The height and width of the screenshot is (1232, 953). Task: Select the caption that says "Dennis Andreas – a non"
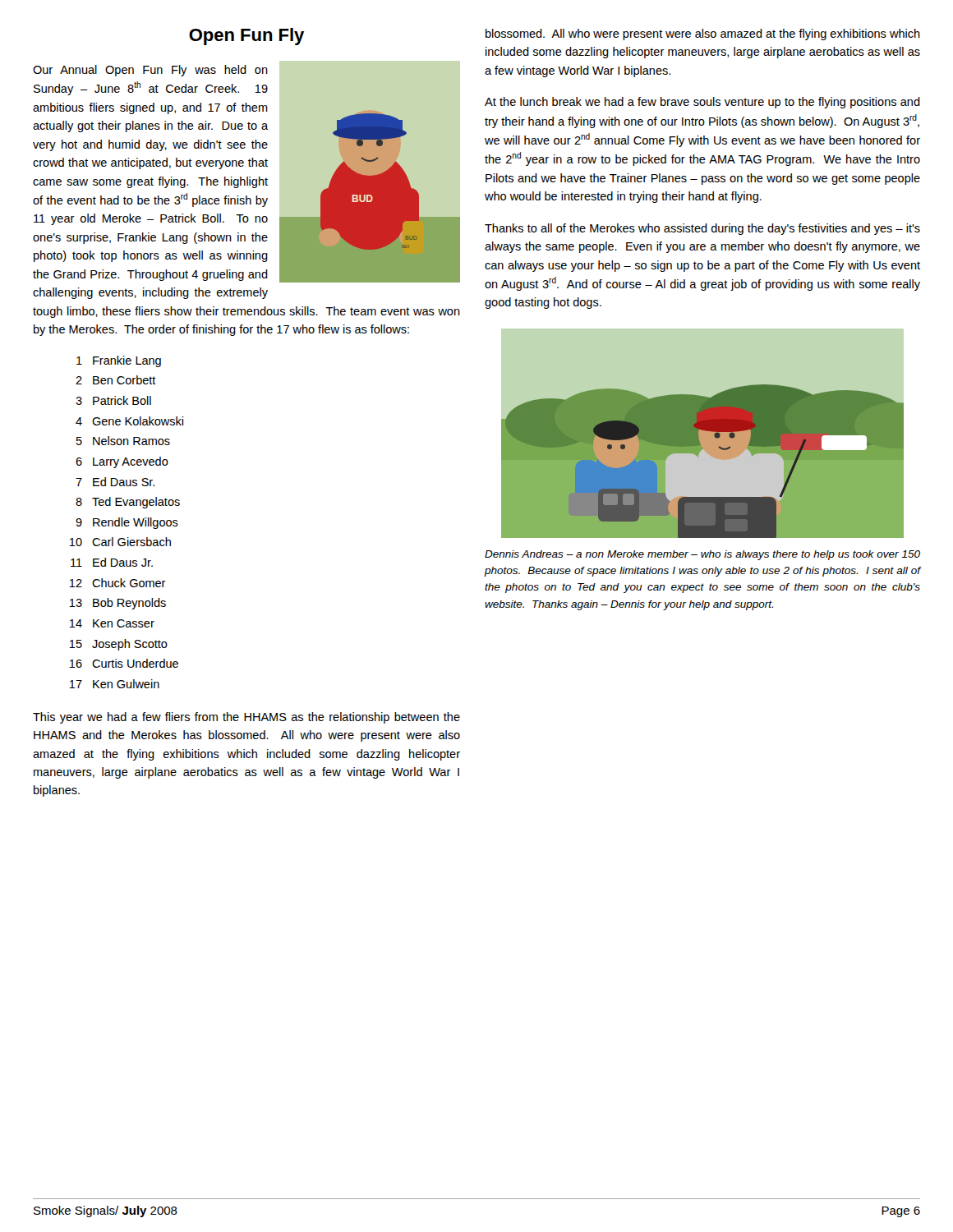[702, 579]
